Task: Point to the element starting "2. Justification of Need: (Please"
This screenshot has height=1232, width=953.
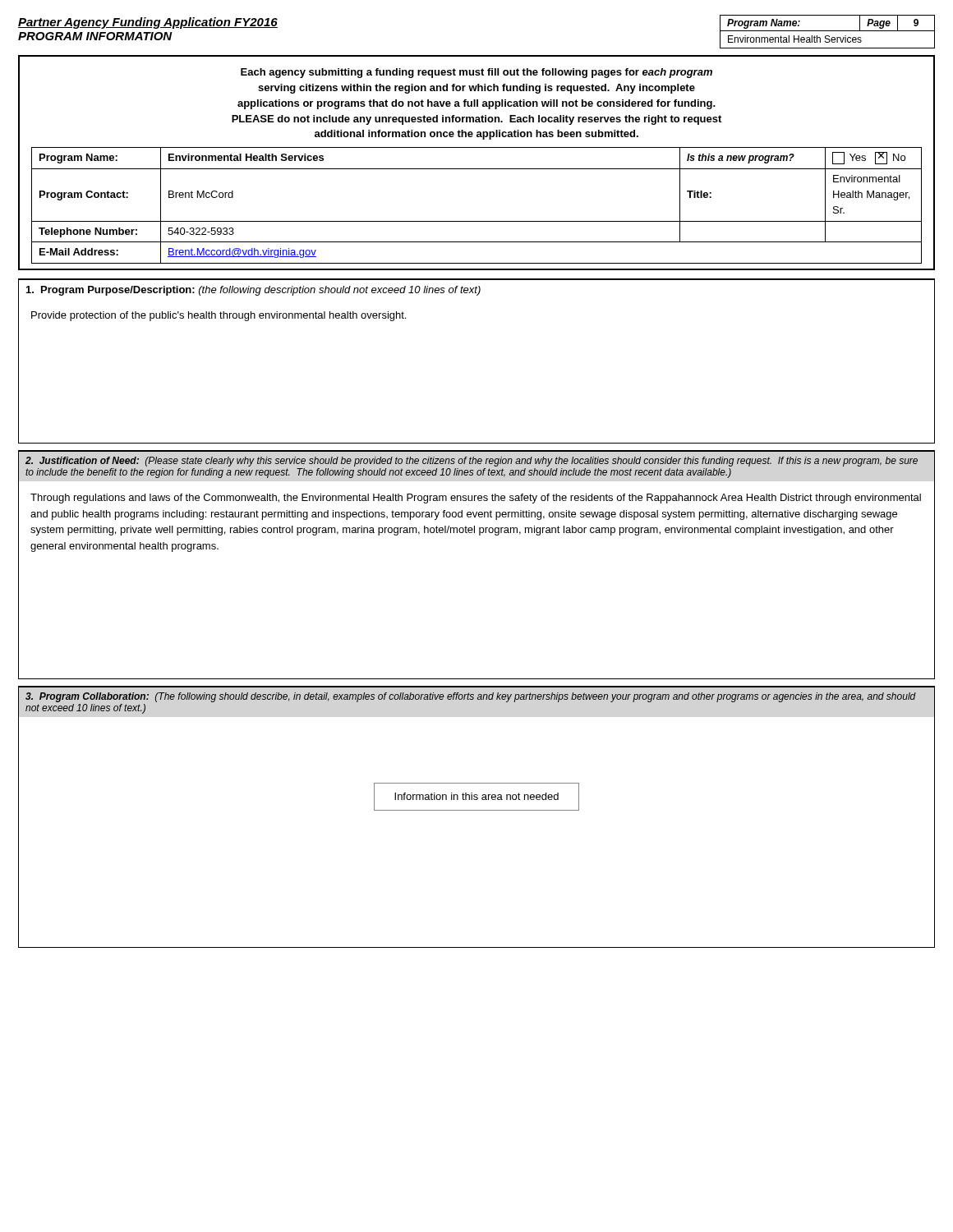Action: [472, 467]
